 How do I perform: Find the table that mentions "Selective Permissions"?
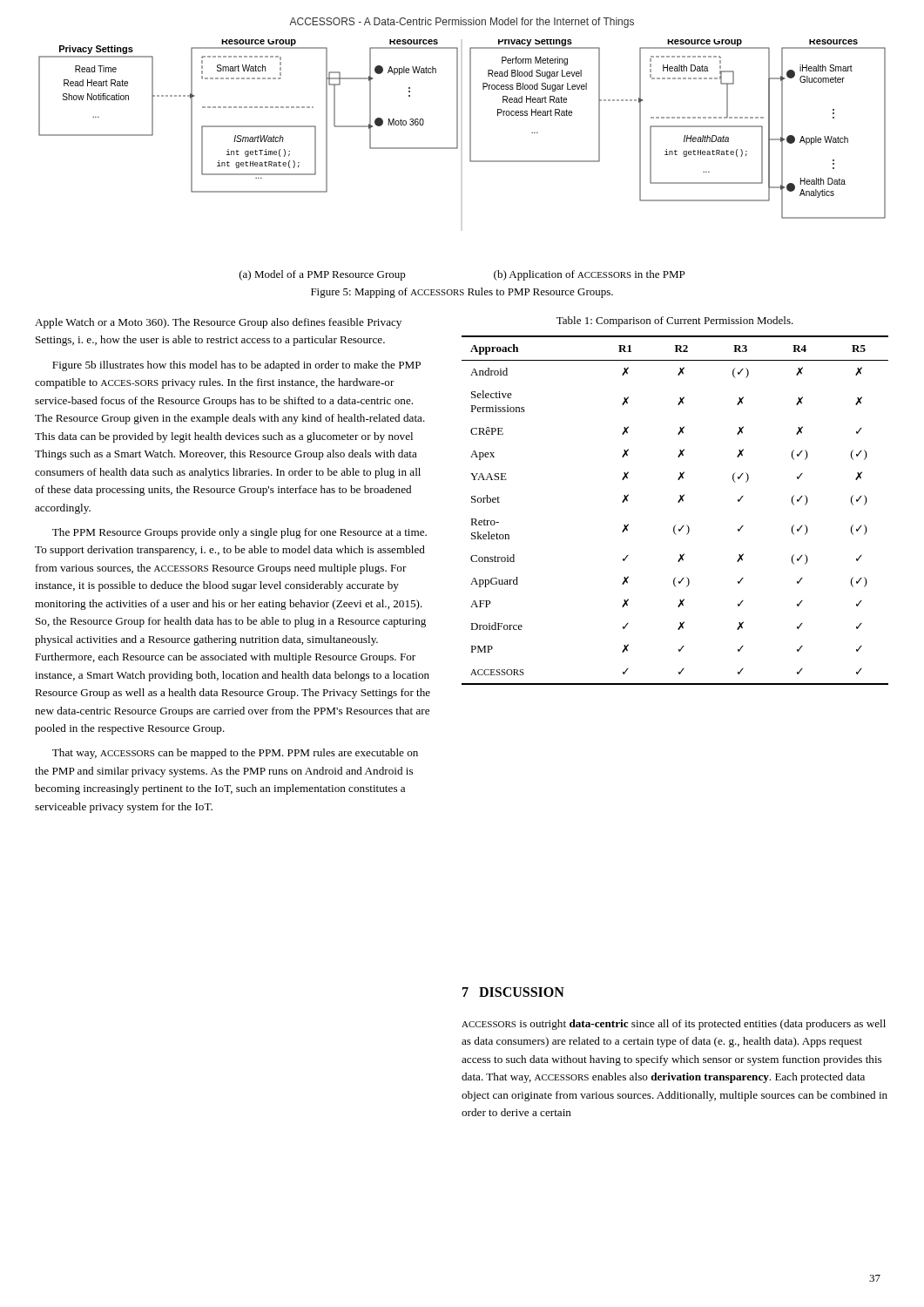(675, 510)
